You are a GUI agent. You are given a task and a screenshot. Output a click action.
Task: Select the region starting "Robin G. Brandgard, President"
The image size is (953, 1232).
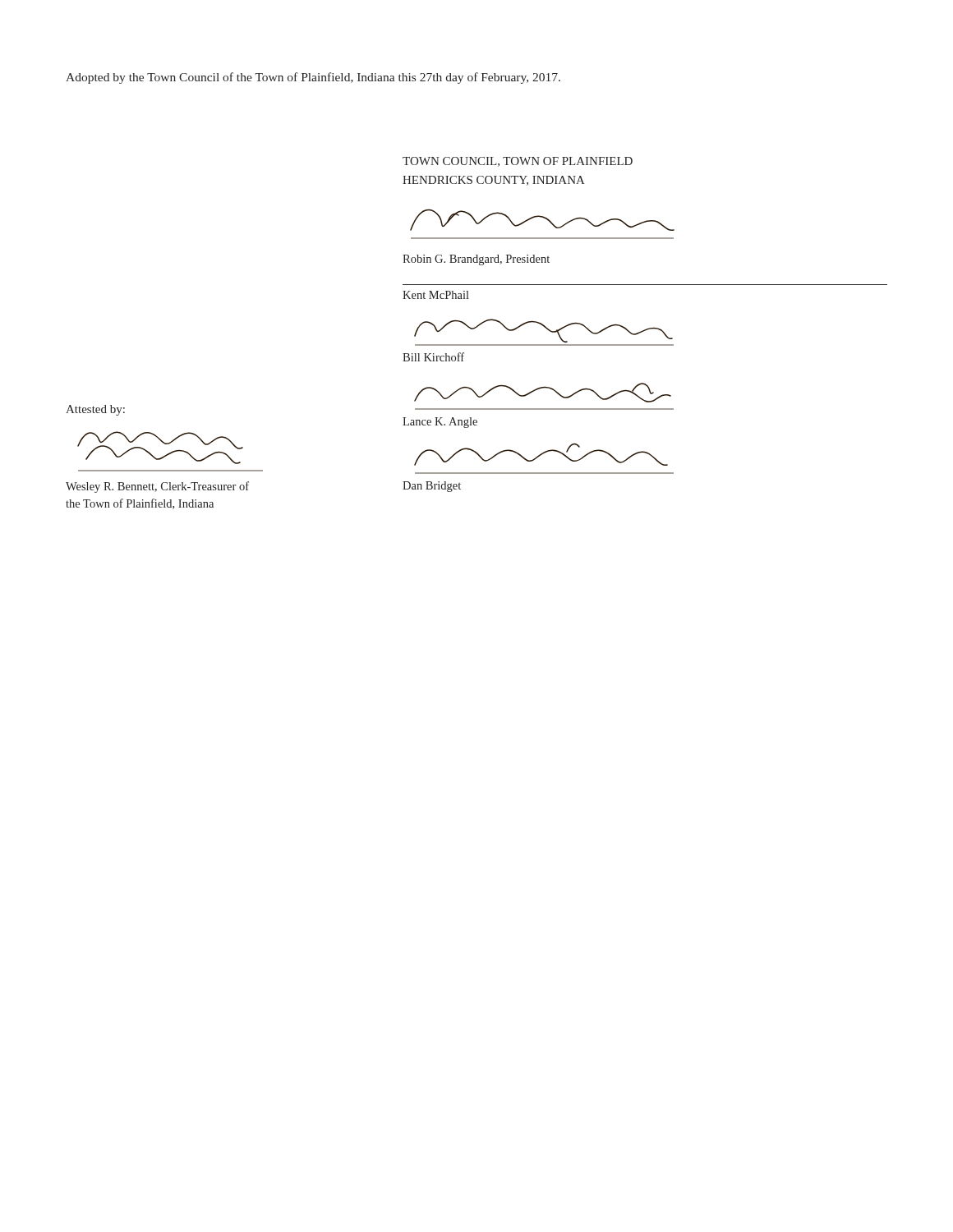[x=476, y=259]
